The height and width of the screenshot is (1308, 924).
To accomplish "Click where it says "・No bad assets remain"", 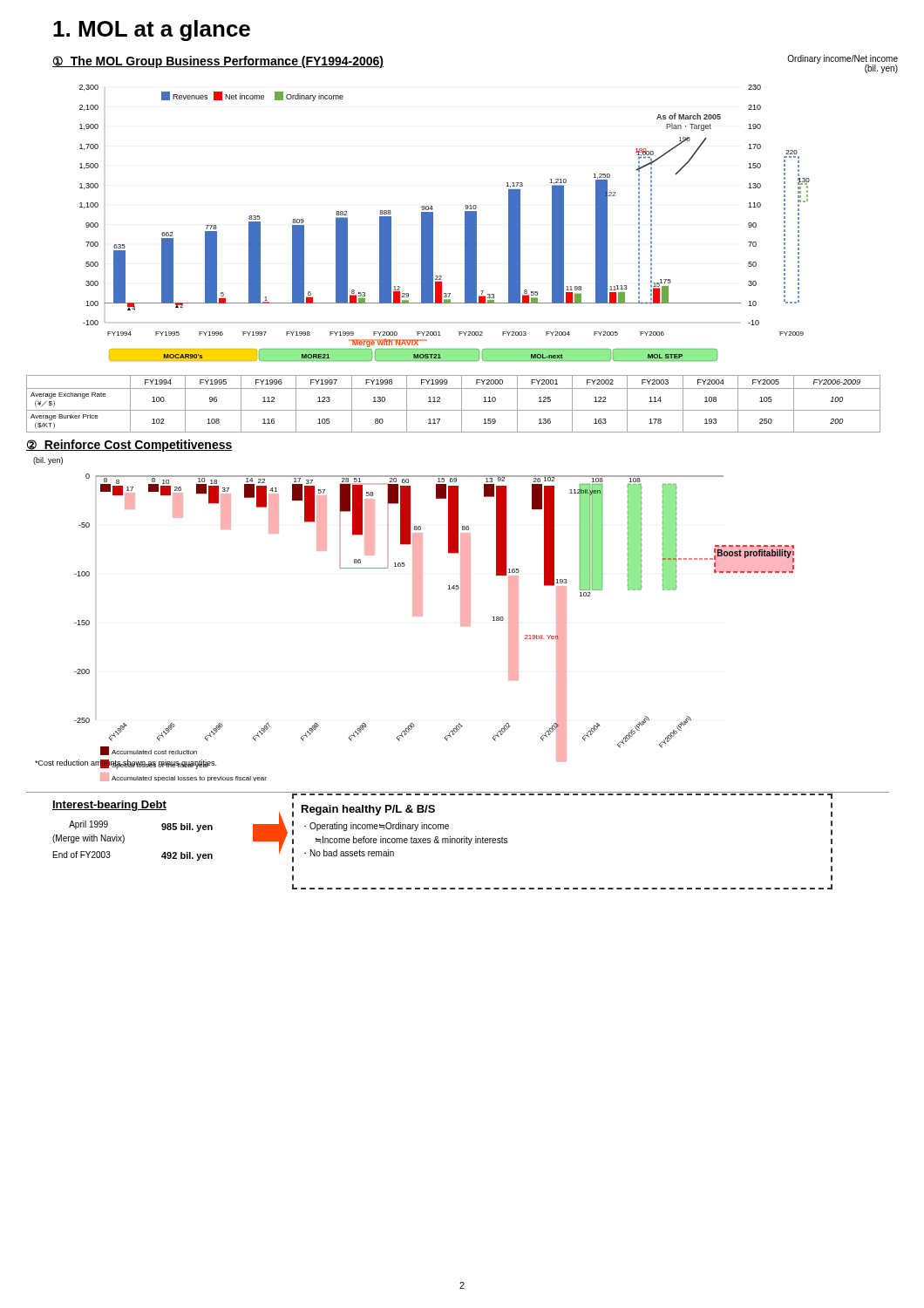I will 348,853.
